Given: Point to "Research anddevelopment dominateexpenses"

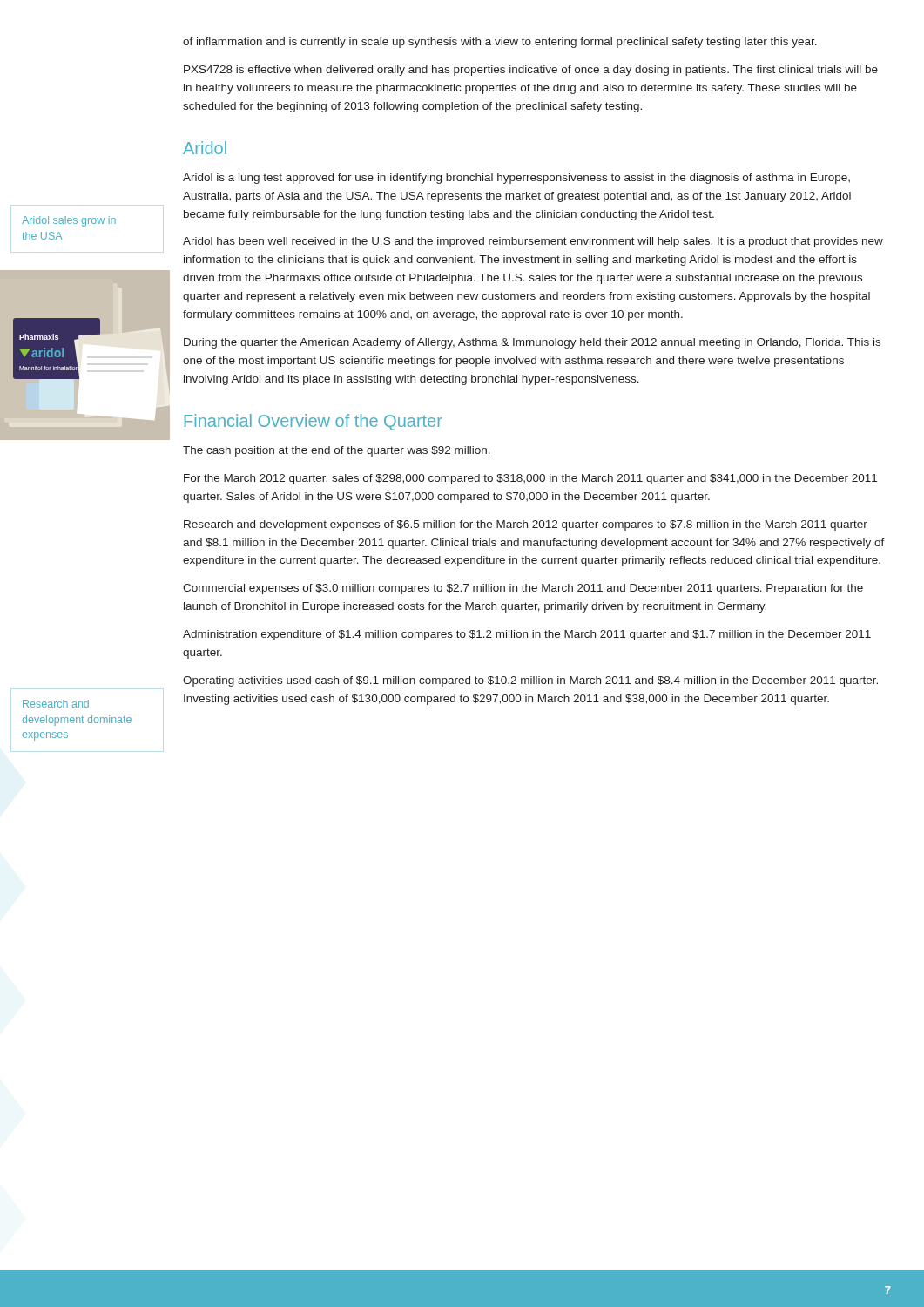Looking at the screenshot, I should pyautogui.click(x=77, y=719).
